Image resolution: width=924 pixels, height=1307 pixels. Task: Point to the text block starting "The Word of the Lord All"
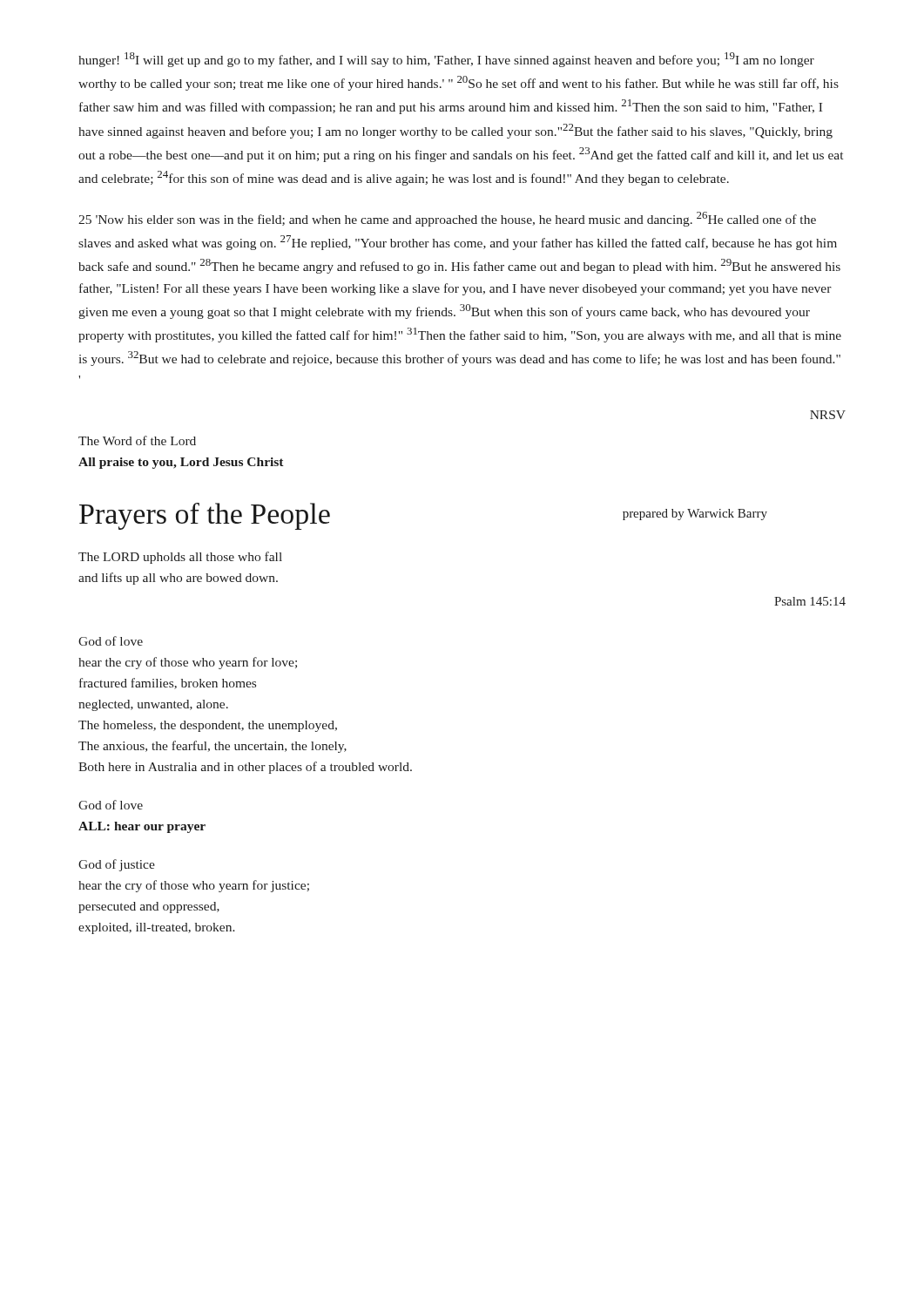181,451
